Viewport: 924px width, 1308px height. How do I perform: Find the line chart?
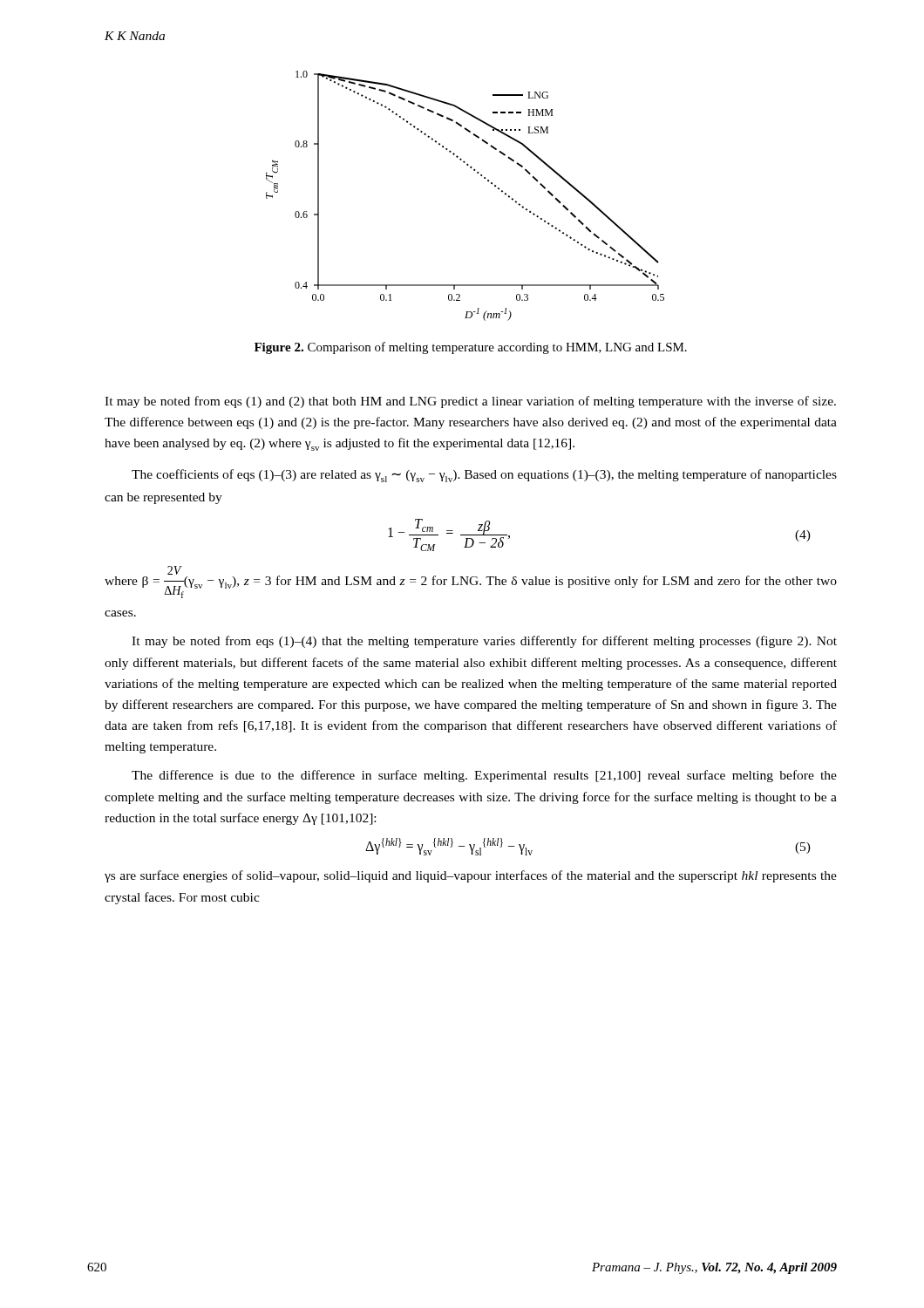[471, 194]
